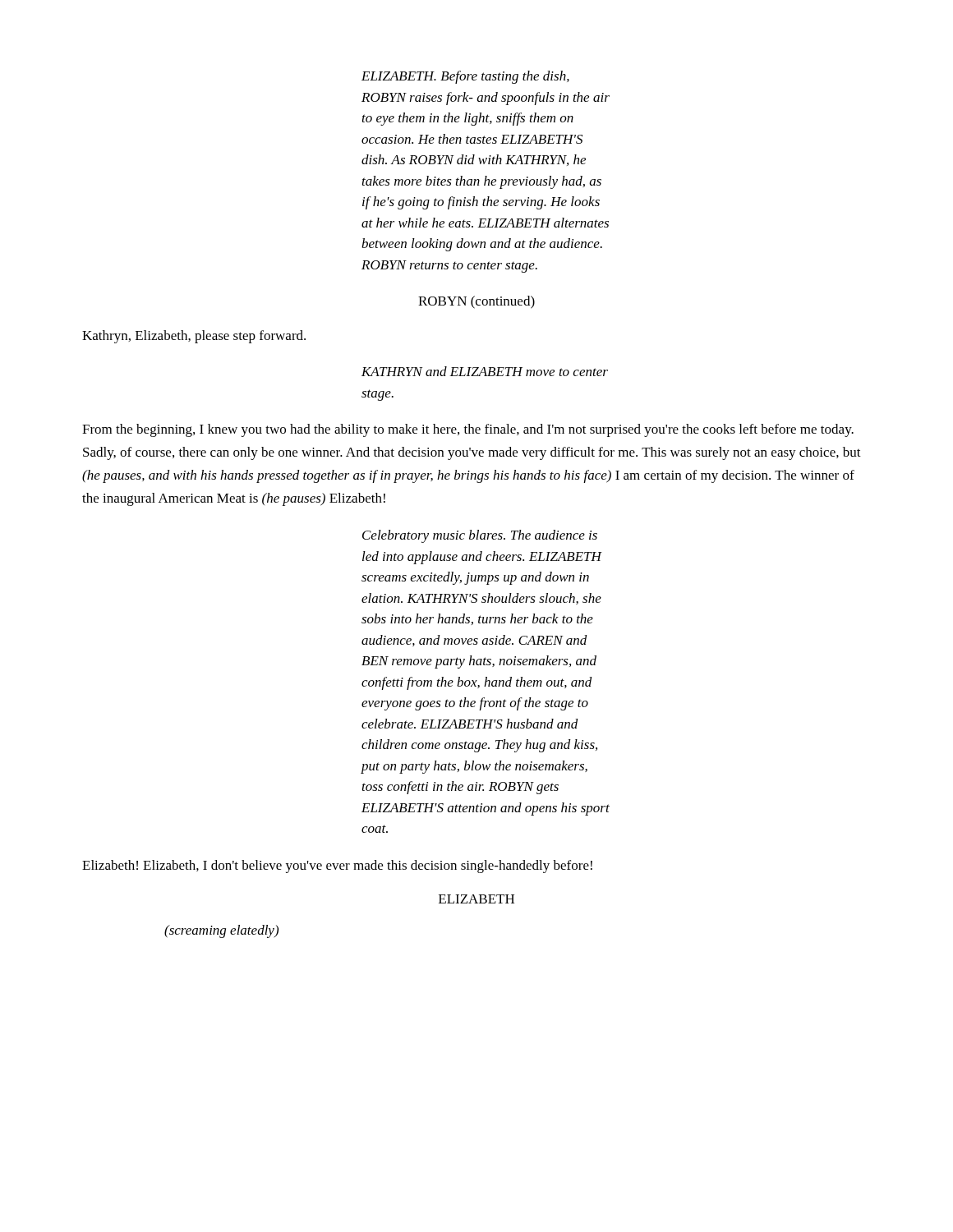
Task: Select the text containing "ROBYN (continued)"
Action: 476,301
